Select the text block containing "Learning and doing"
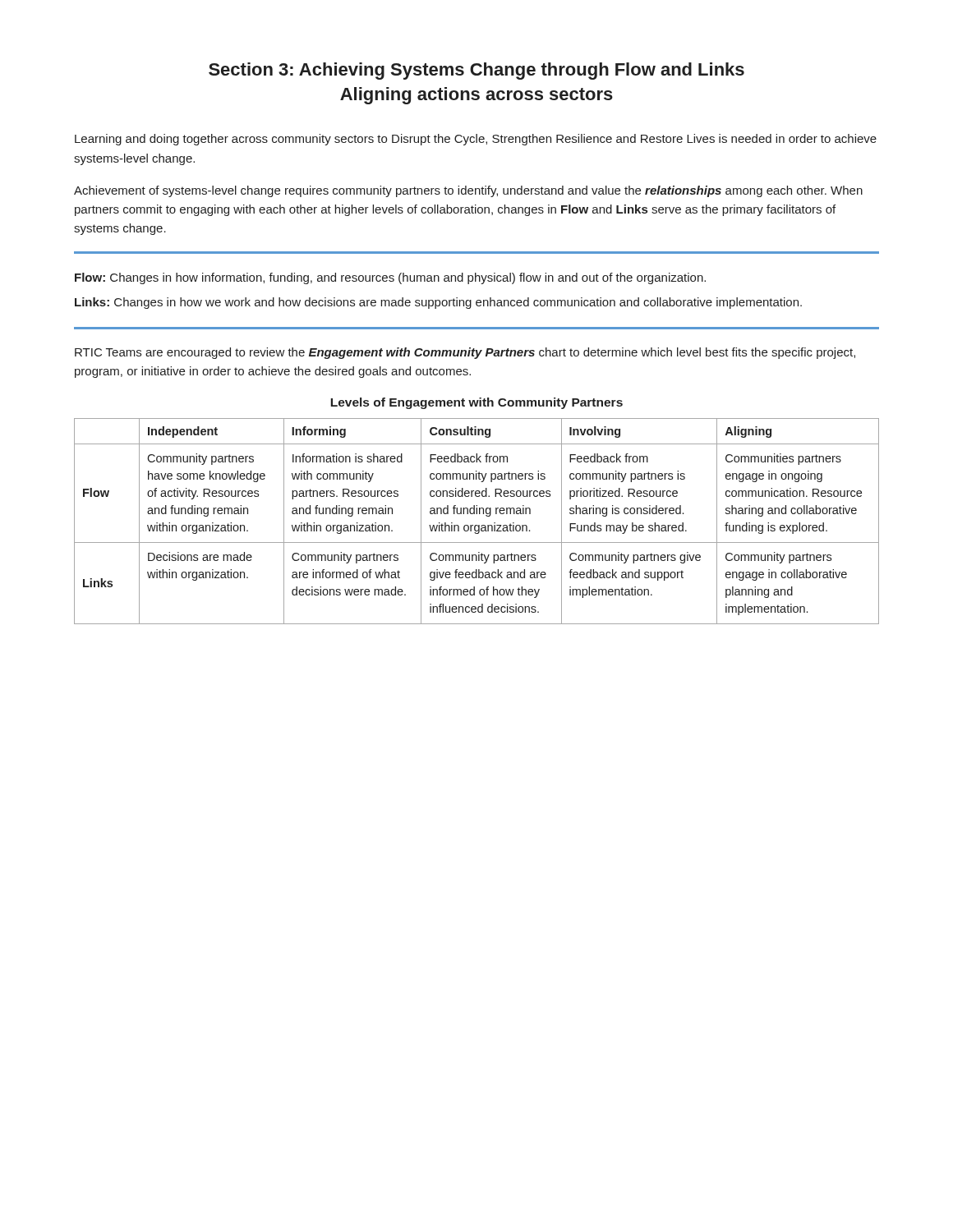The image size is (953, 1232). point(475,148)
